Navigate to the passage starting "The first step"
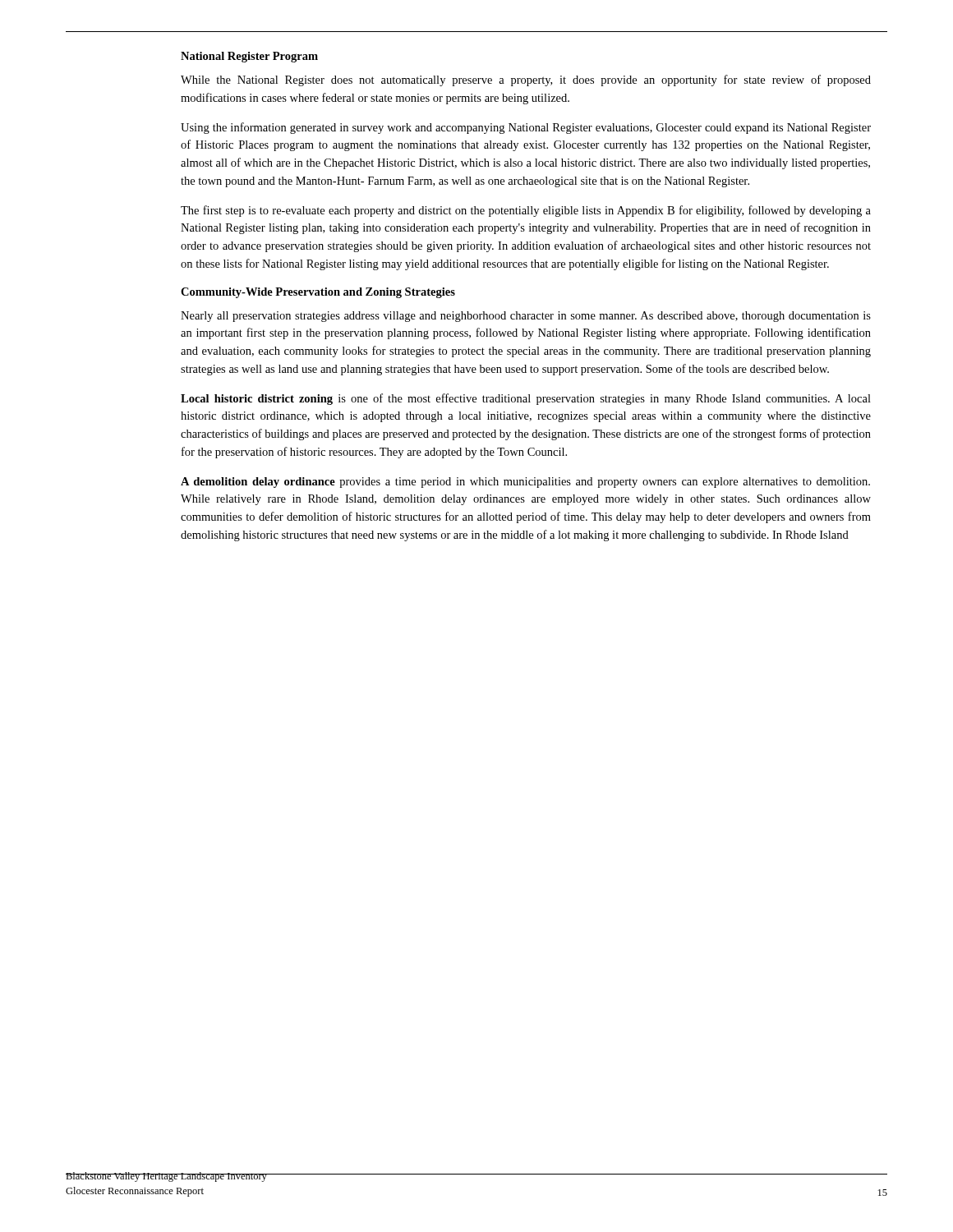Viewport: 953px width, 1232px height. [526, 237]
